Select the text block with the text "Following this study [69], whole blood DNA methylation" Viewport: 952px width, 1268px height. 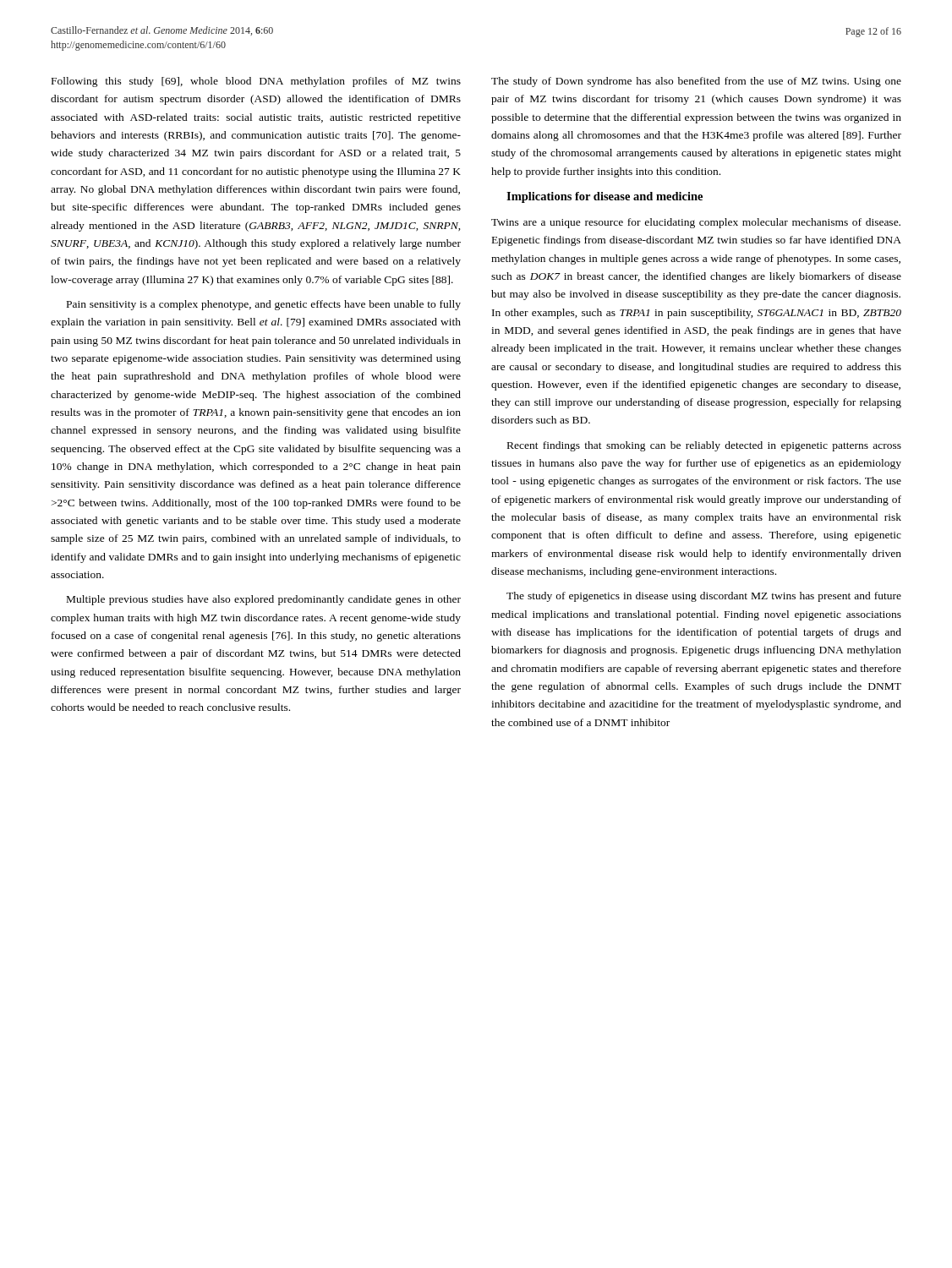pyautogui.click(x=256, y=180)
